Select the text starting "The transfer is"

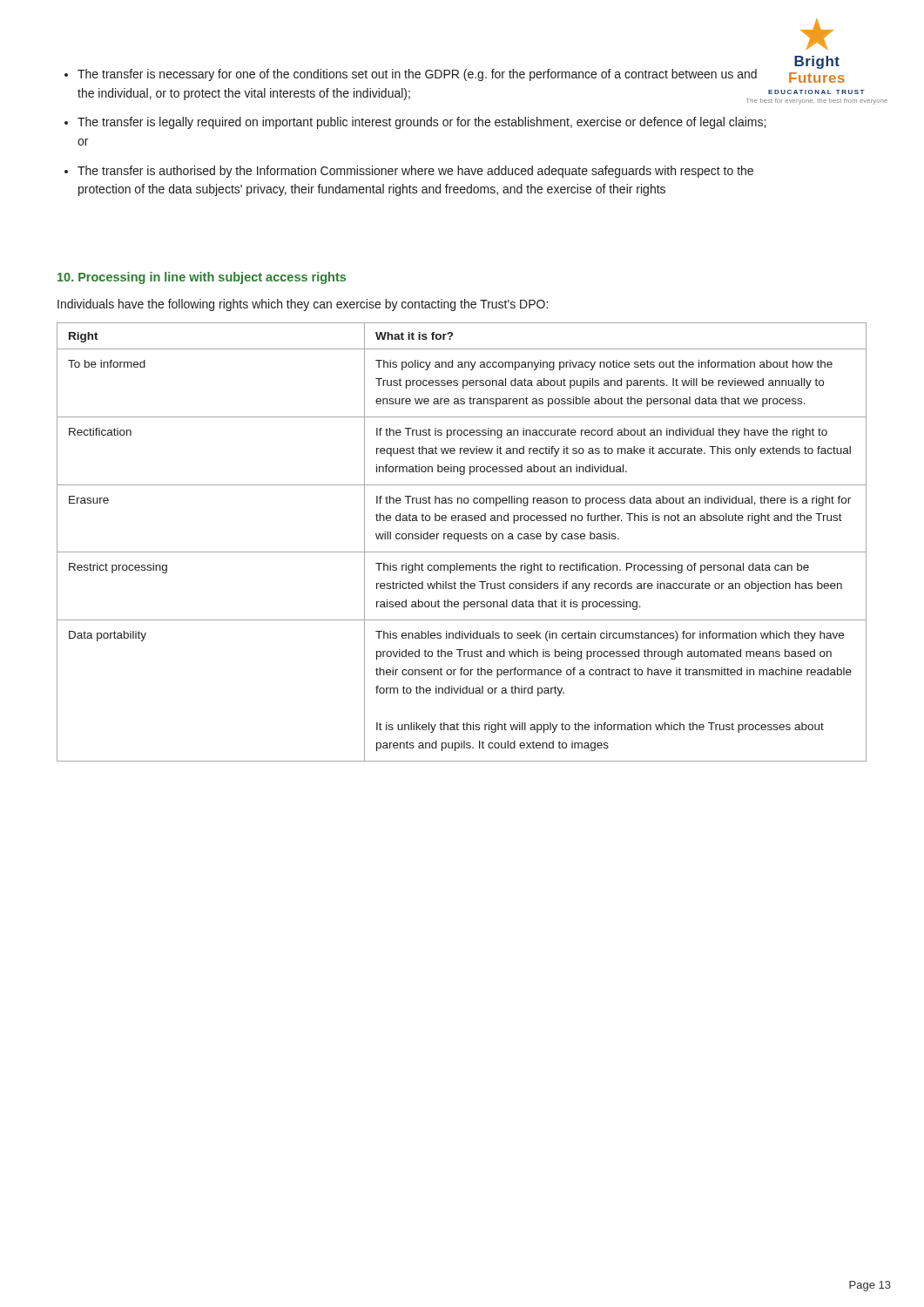click(414, 133)
